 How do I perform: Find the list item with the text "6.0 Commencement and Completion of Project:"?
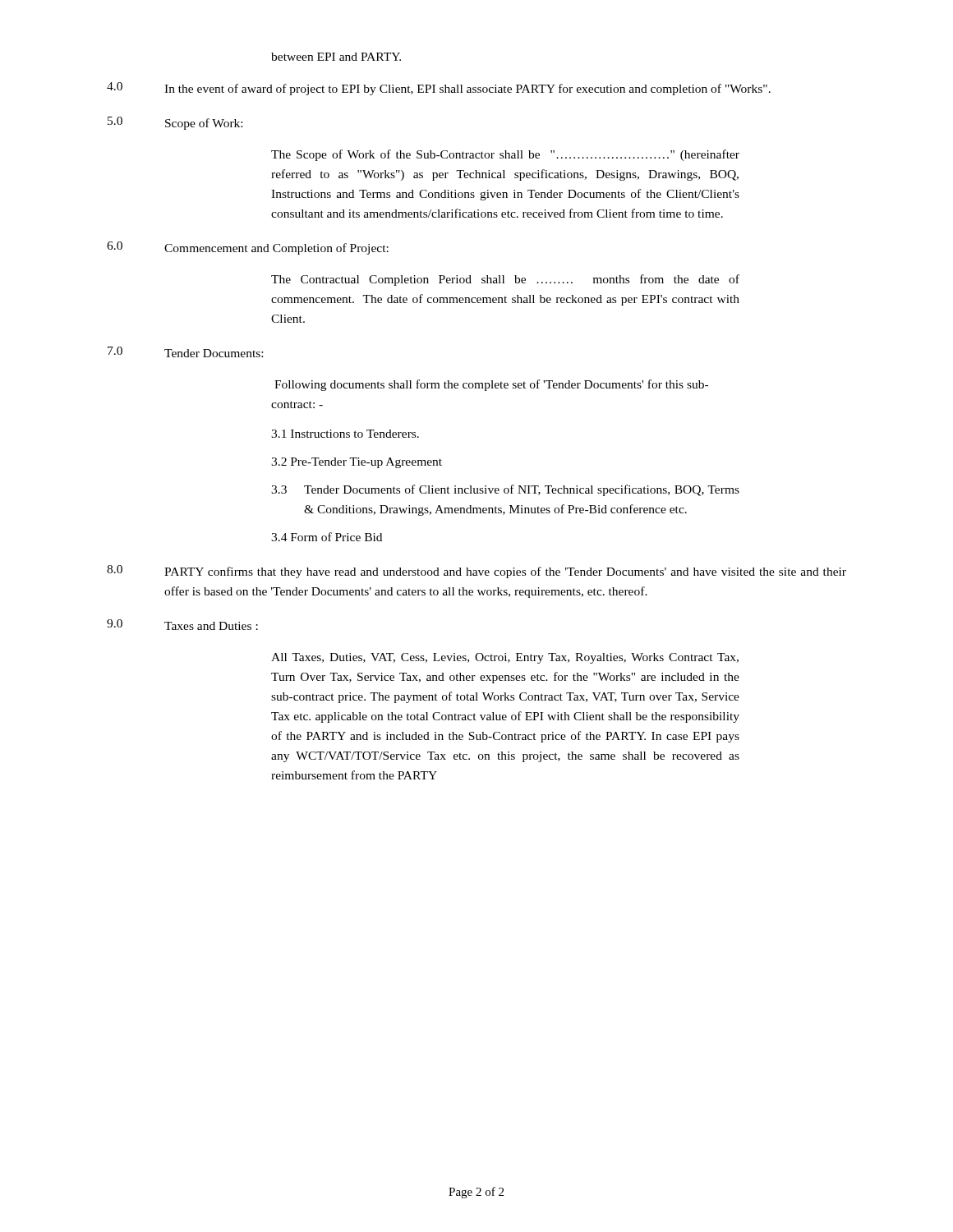pyautogui.click(x=248, y=248)
